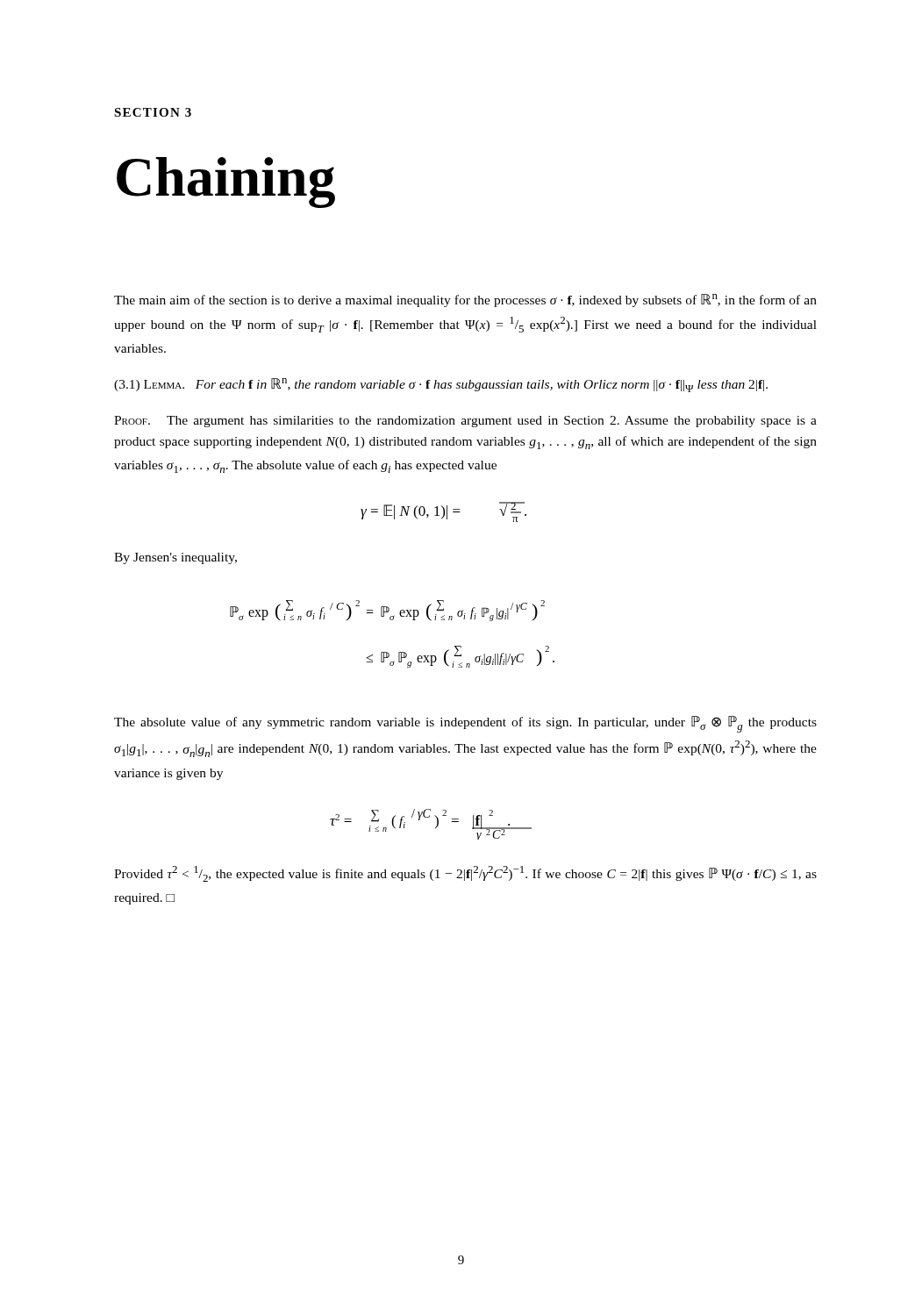Point to the formula beginning "ℙσ exp ( ∑ i"
The image size is (922, 1316).
[465, 636]
